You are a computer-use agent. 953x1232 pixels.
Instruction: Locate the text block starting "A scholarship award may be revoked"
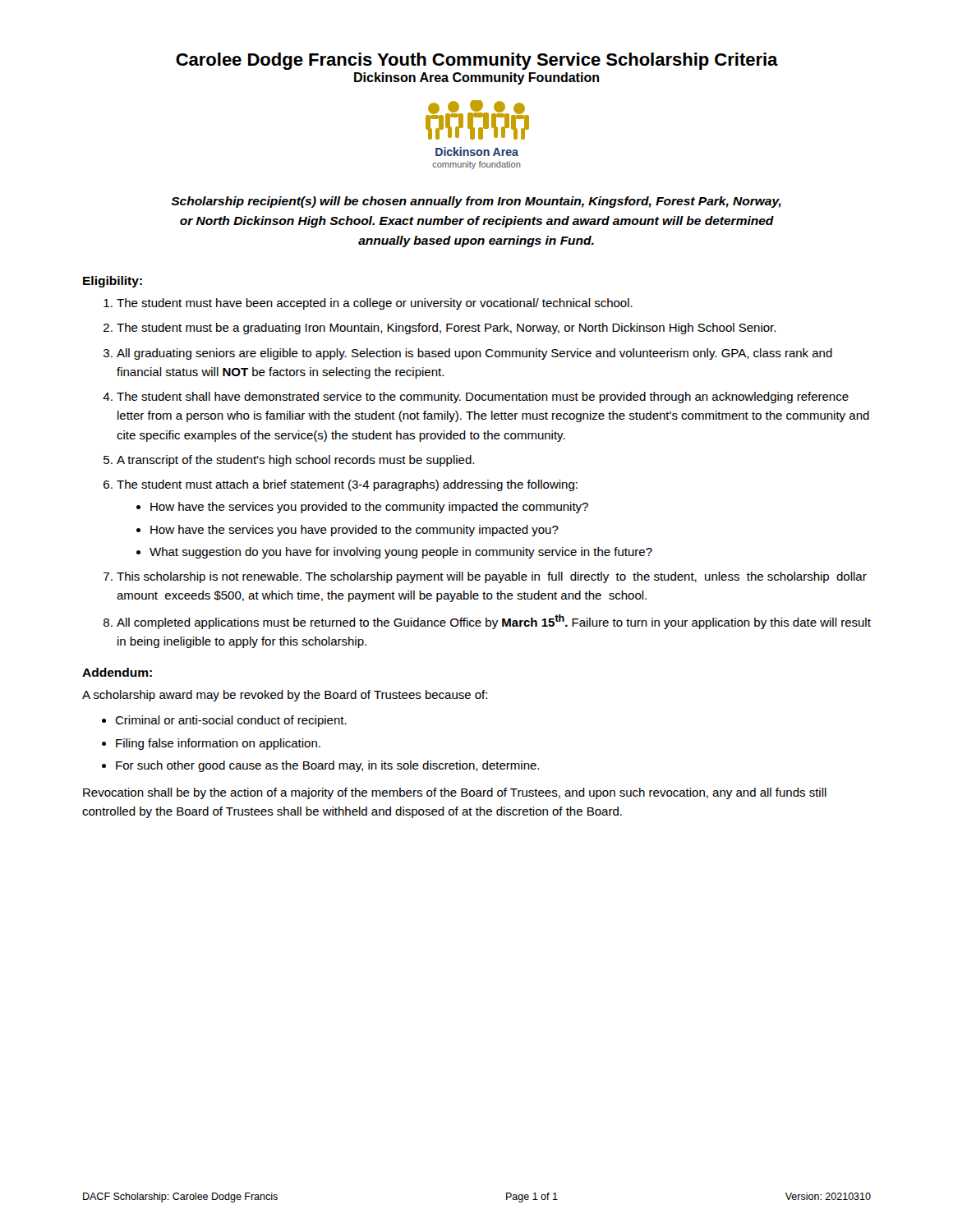click(285, 694)
